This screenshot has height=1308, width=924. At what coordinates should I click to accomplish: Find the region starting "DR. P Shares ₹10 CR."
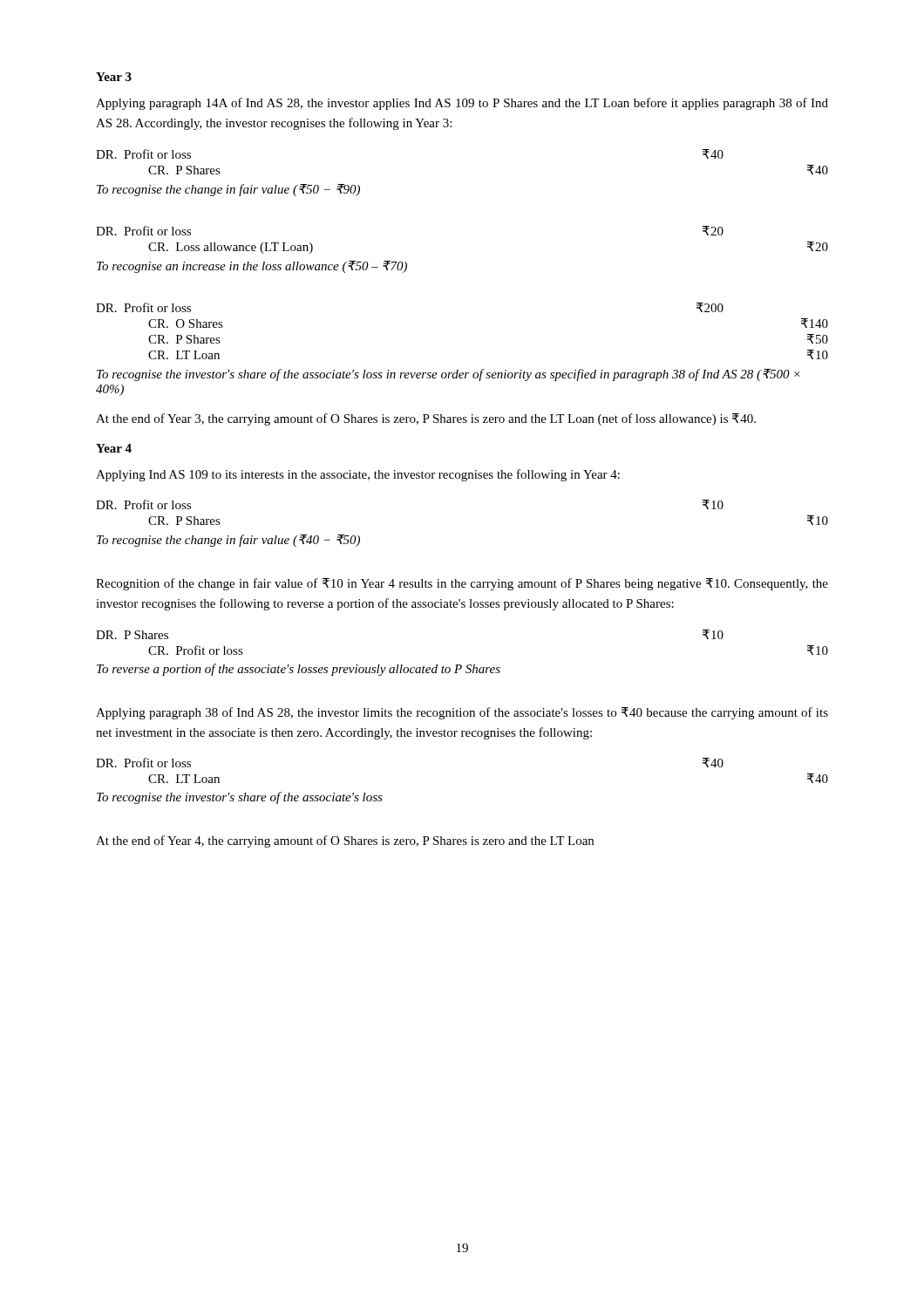[x=127, y=635]
